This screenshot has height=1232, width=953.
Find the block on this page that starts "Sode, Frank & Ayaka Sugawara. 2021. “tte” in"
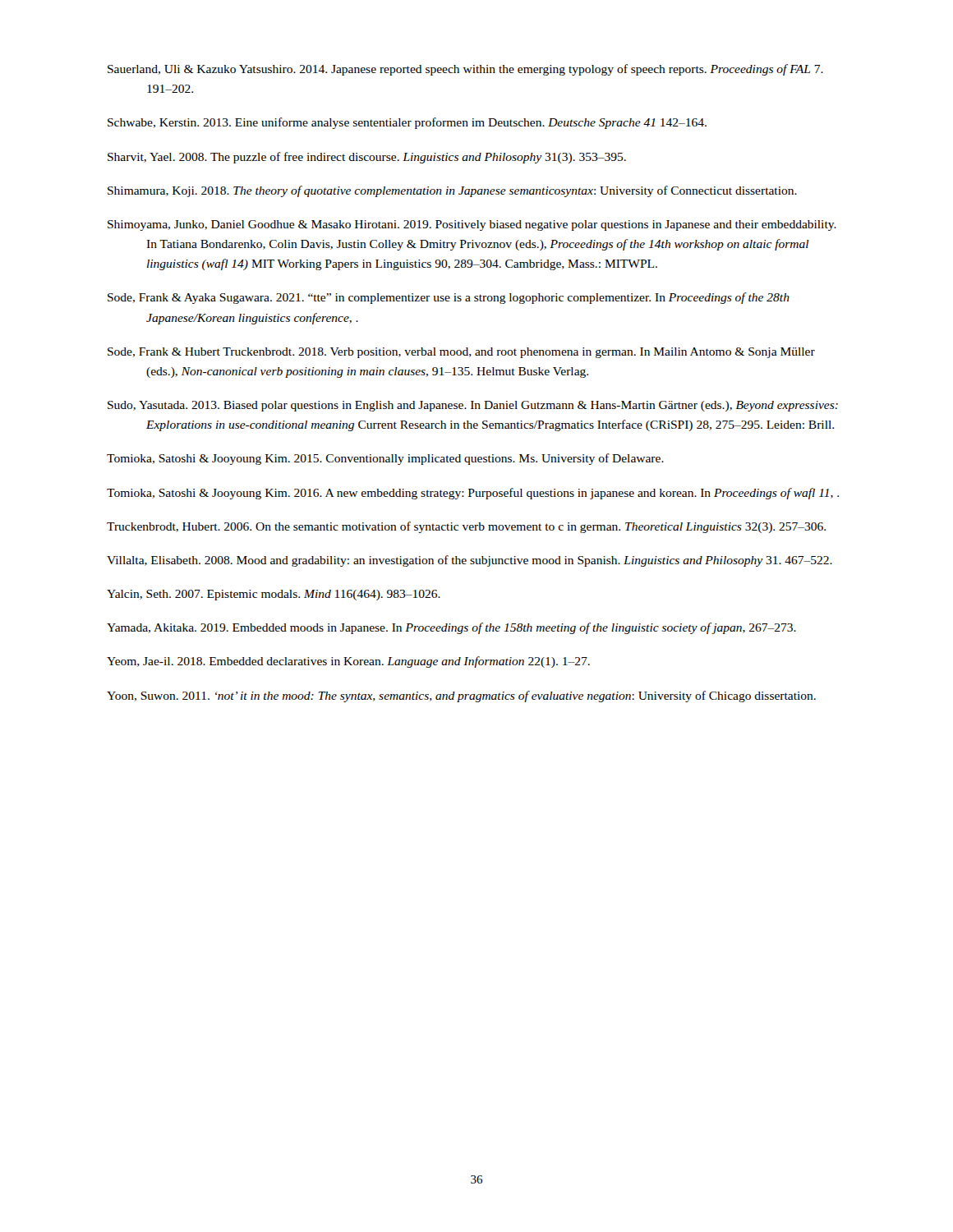tap(448, 307)
